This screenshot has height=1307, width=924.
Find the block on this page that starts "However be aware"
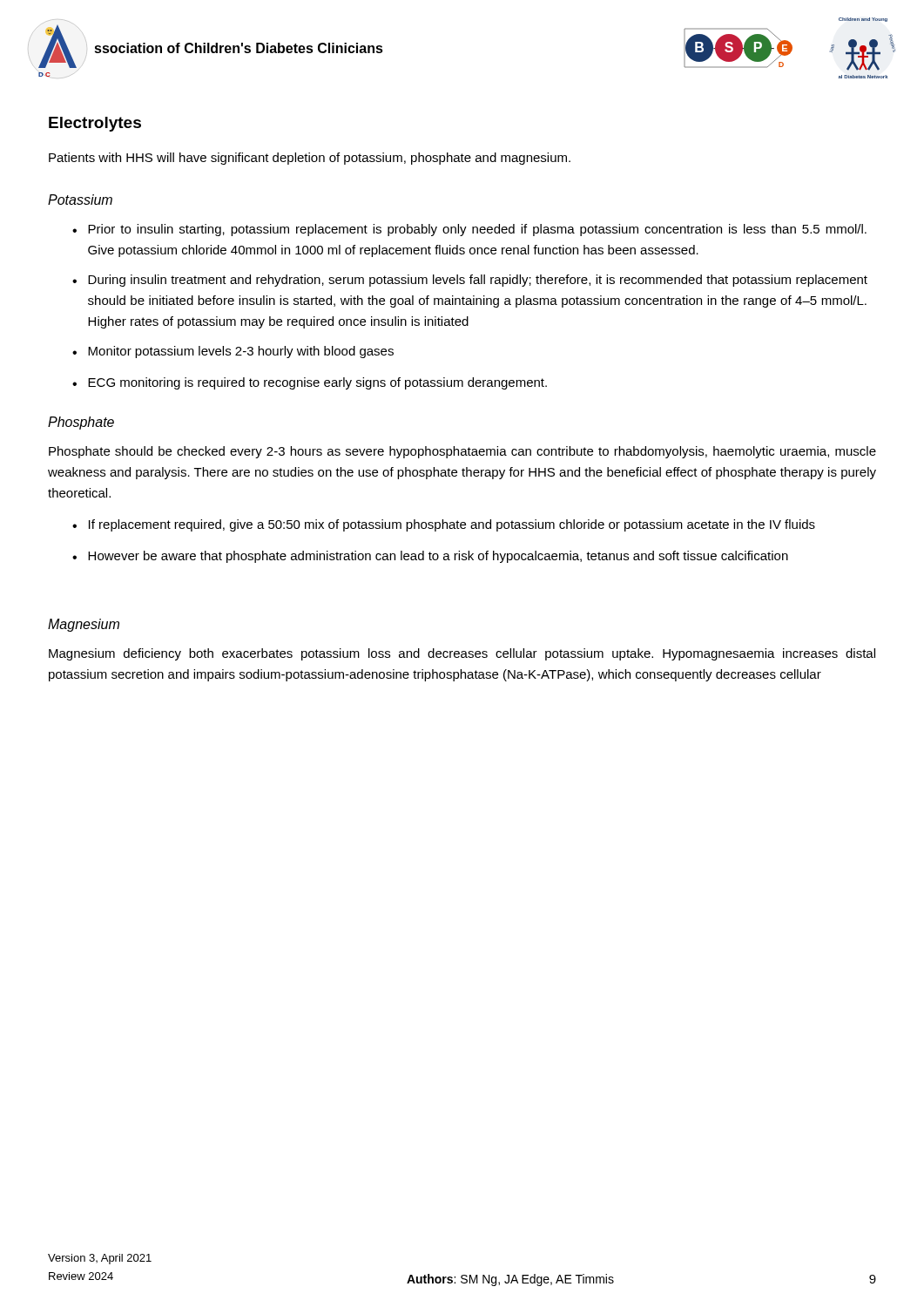point(482,556)
